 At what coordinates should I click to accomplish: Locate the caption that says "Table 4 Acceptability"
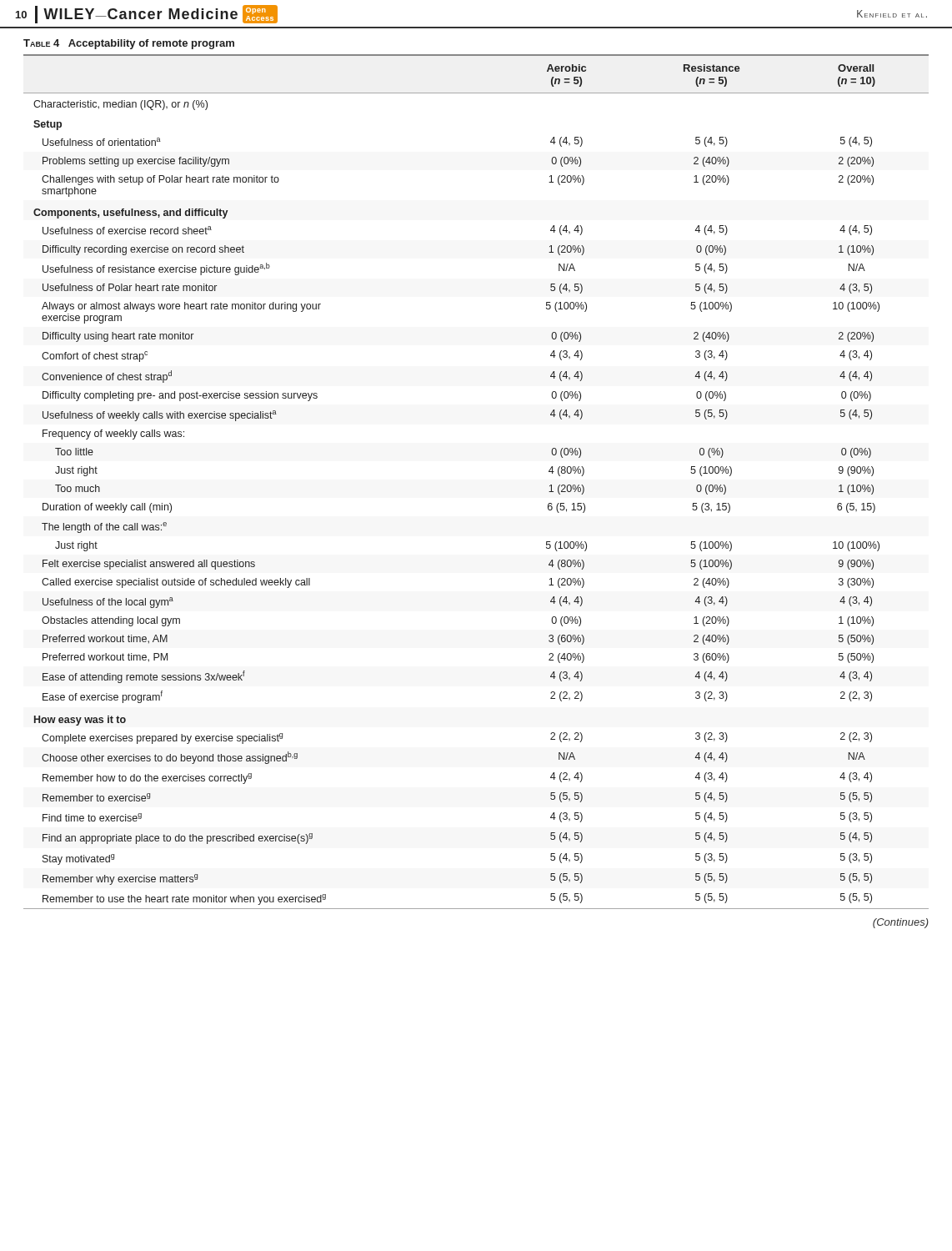pos(129,43)
